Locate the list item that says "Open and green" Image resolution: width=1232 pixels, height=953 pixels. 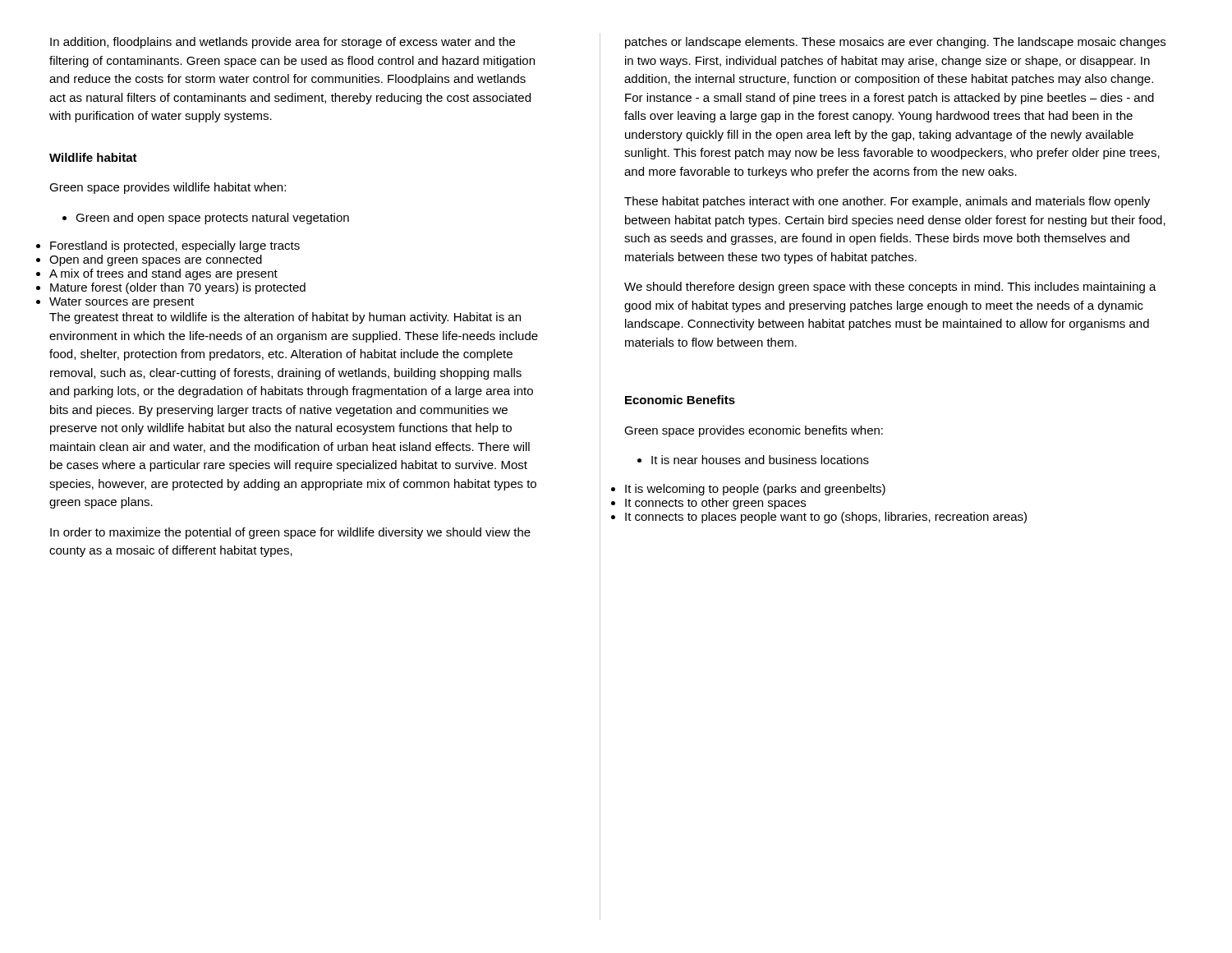pyautogui.click(x=296, y=259)
